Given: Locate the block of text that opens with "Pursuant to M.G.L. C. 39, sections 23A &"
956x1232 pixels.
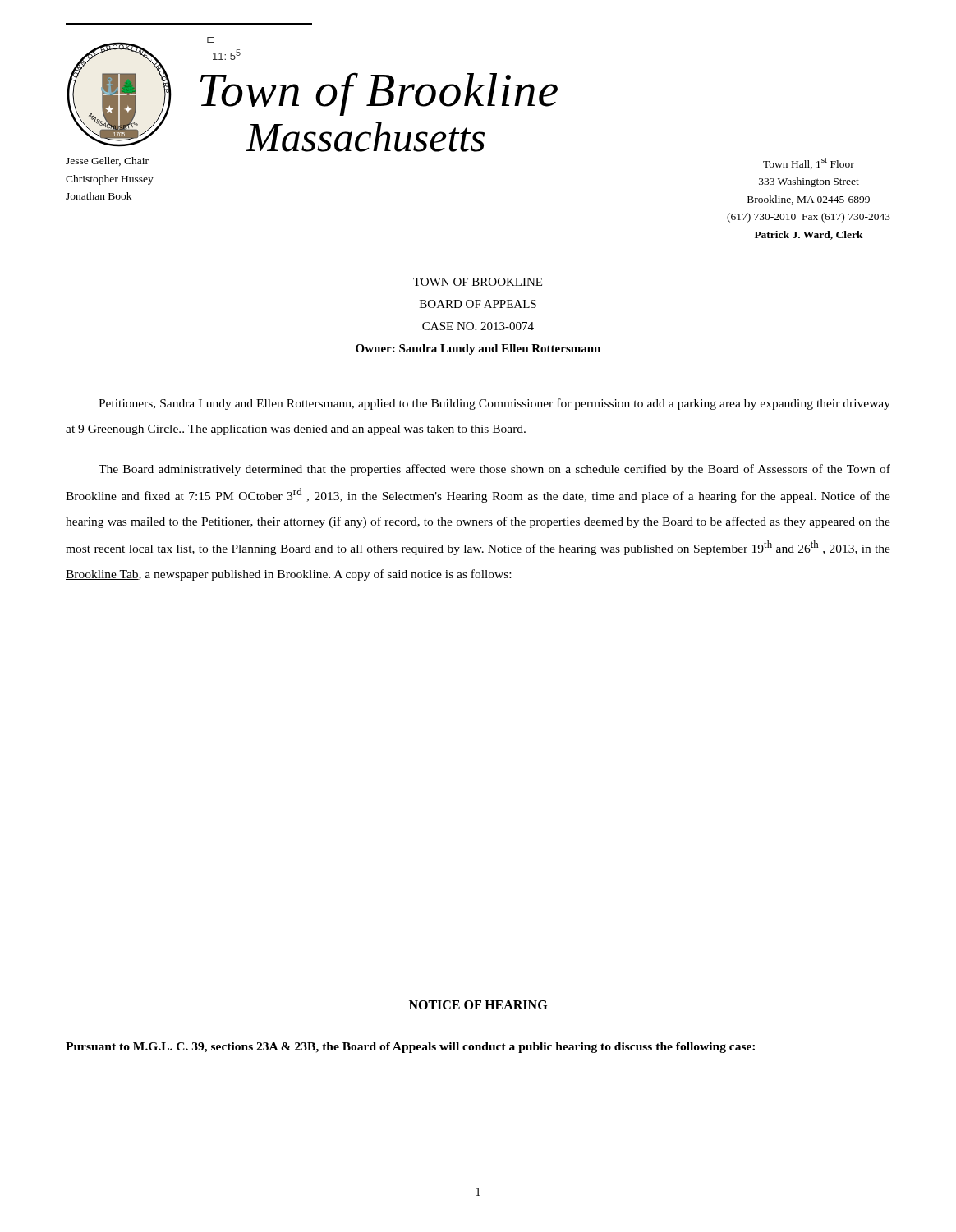Looking at the screenshot, I should point(411,1046).
